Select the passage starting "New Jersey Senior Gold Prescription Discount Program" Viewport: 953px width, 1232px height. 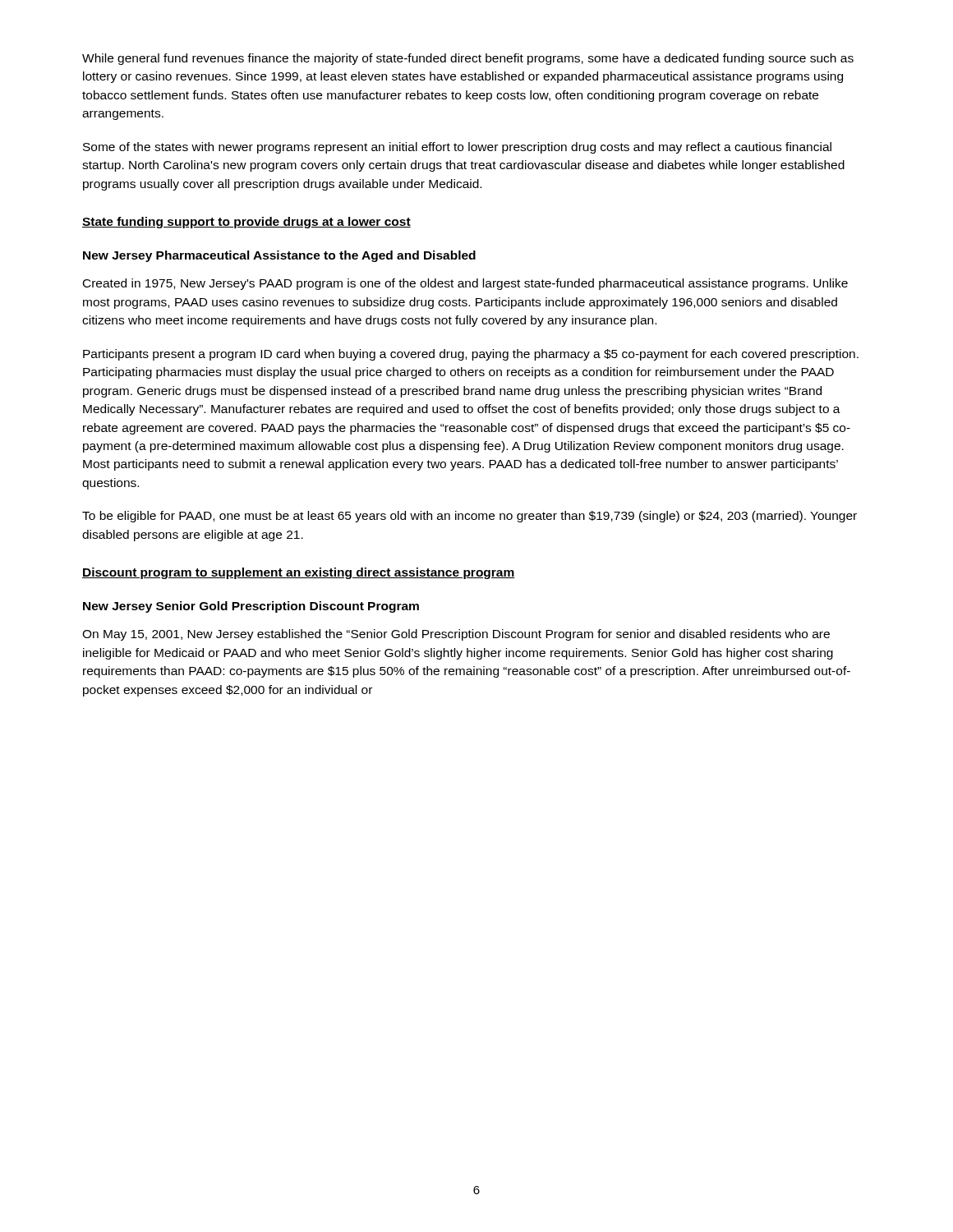[x=251, y=606]
